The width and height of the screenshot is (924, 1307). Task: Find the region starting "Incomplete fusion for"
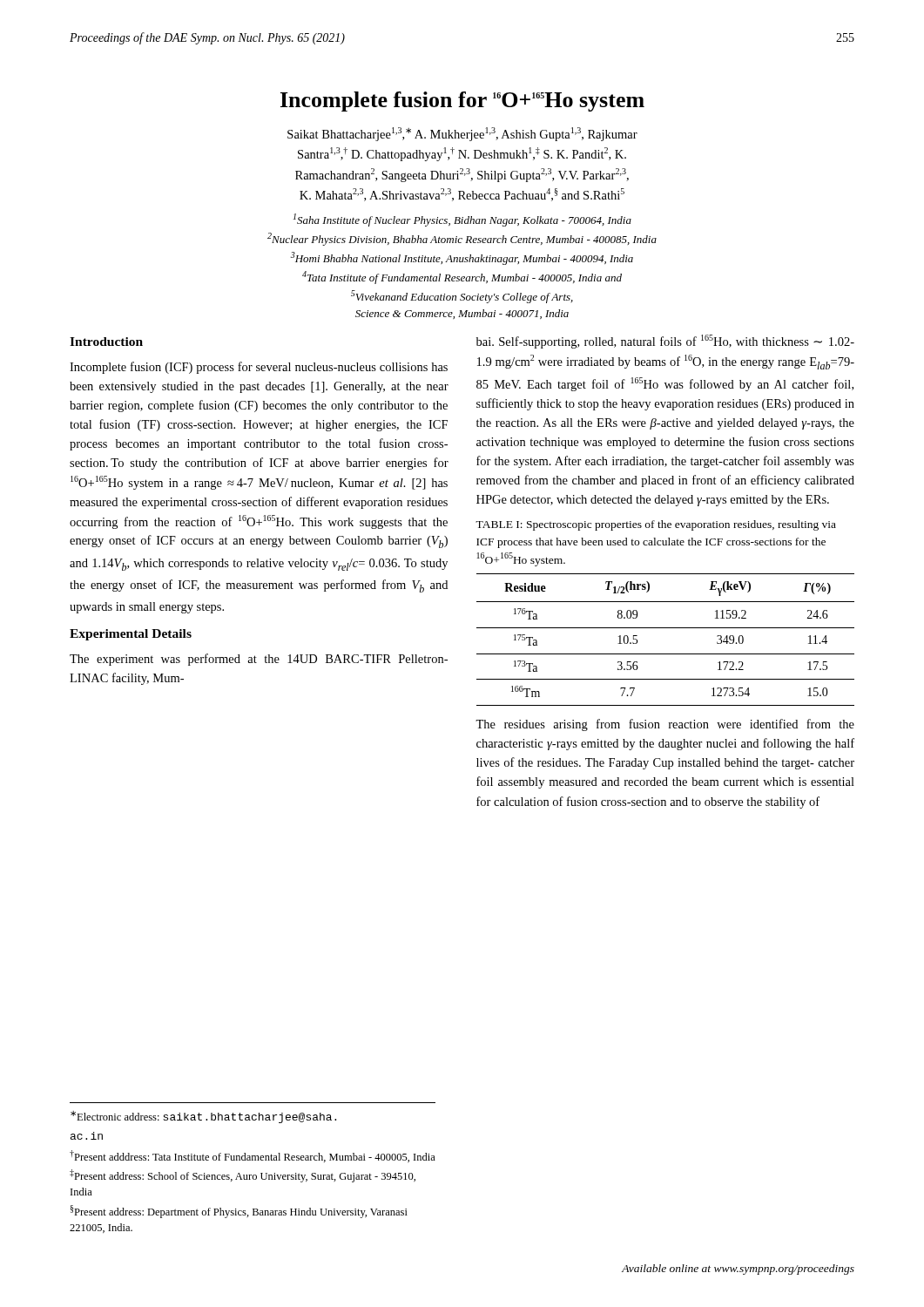[x=462, y=100]
